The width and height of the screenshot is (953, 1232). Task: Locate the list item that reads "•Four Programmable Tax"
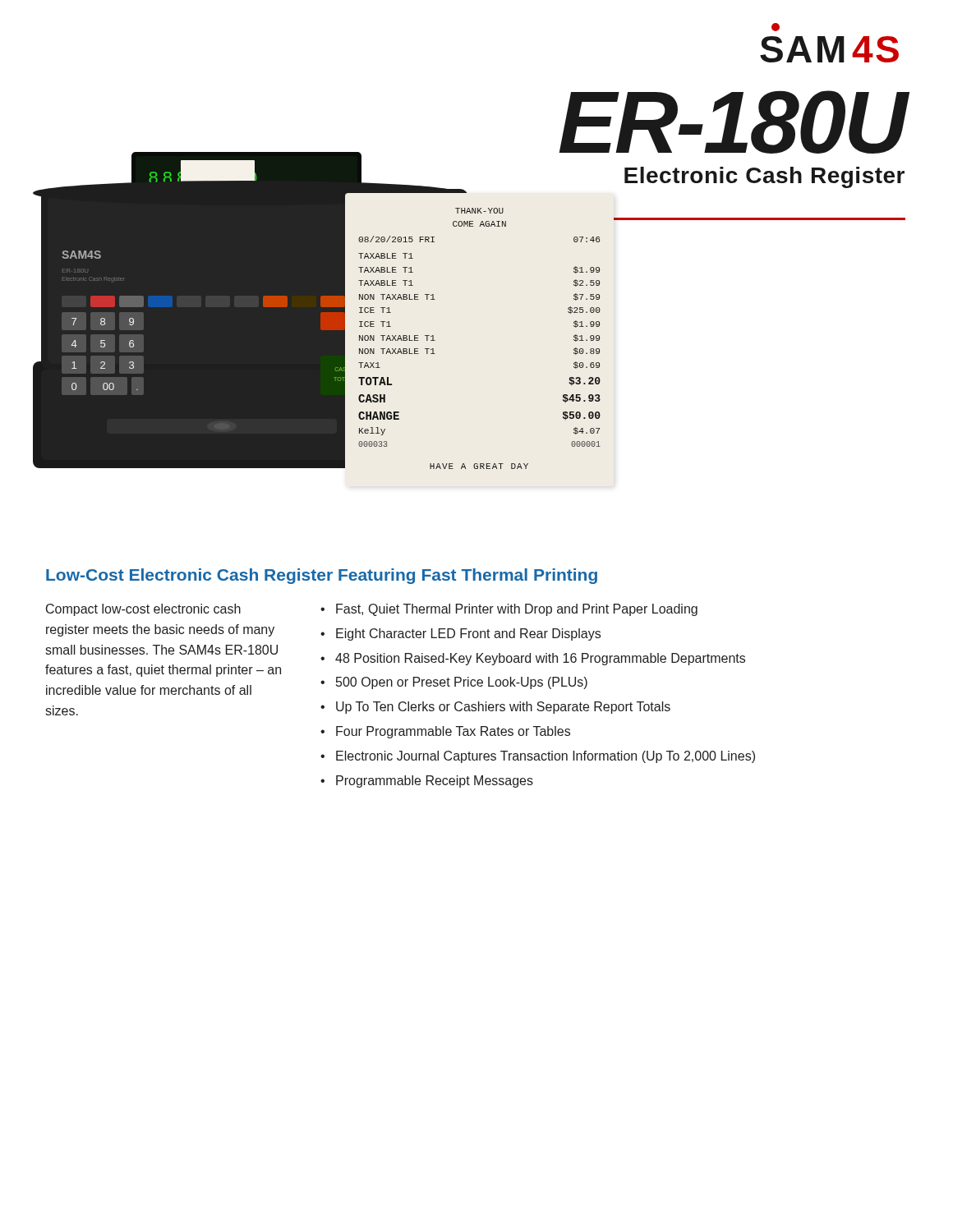click(x=446, y=732)
